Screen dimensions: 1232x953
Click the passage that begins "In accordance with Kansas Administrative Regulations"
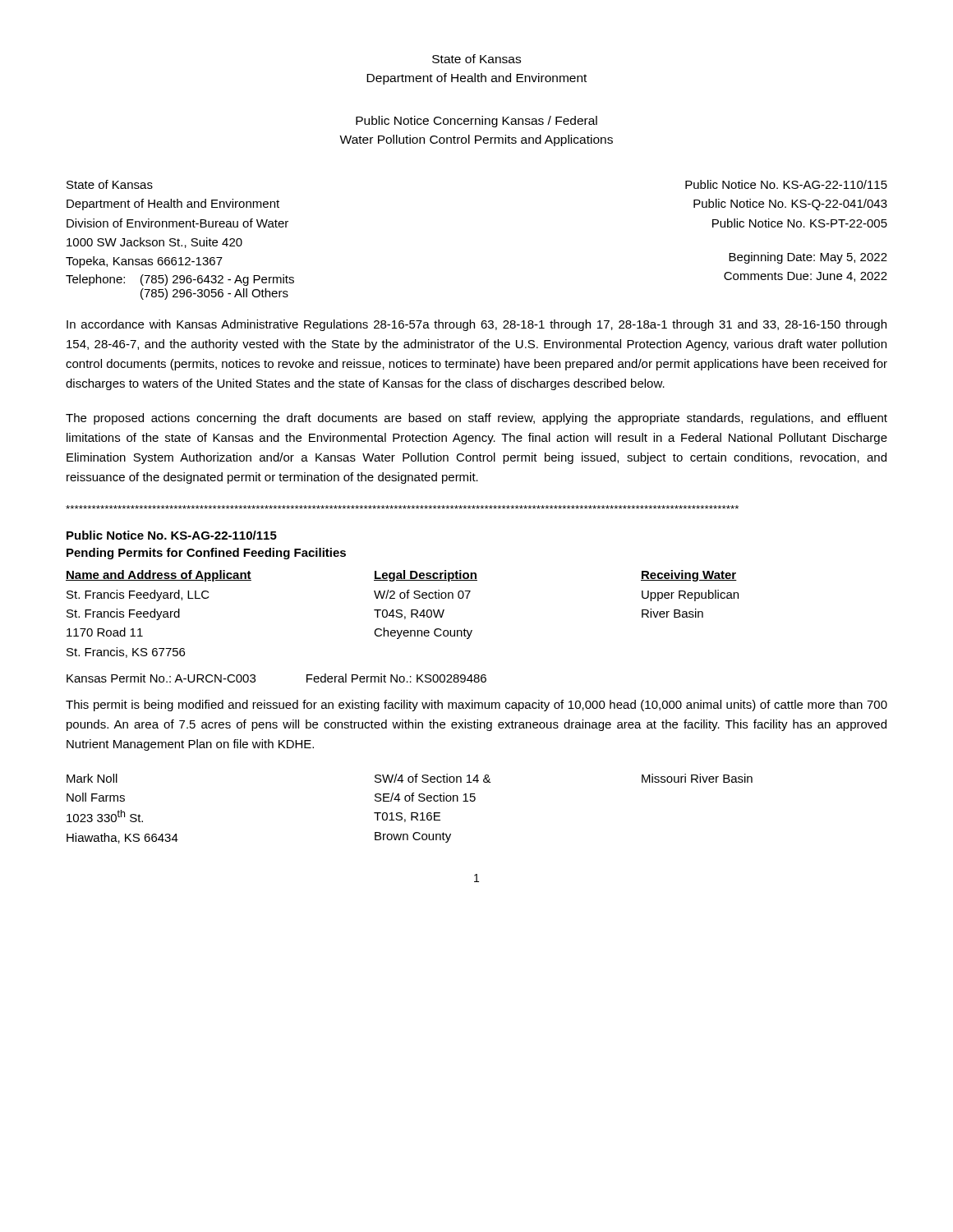(x=476, y=354)
